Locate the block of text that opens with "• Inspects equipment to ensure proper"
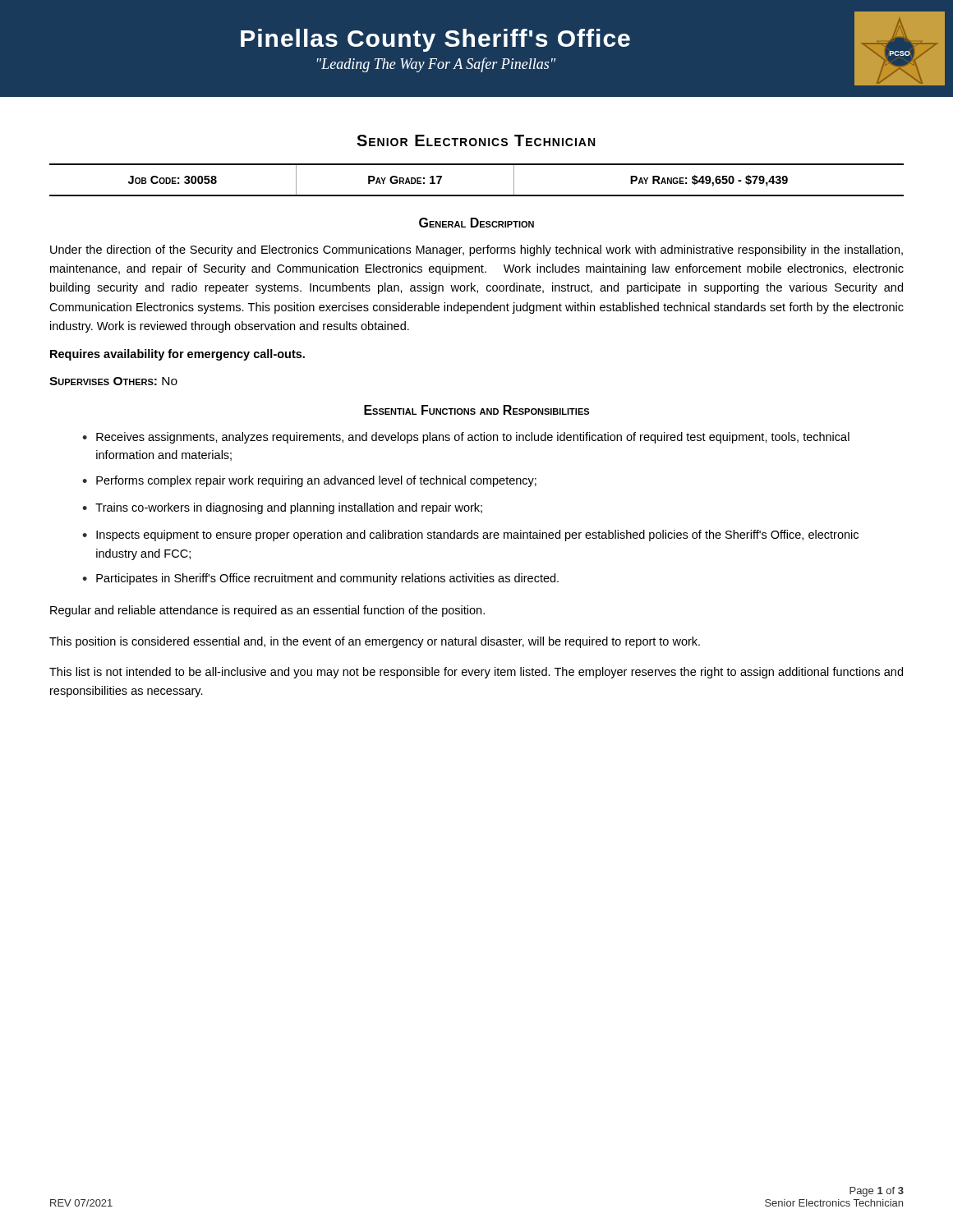 coord(493,544)
